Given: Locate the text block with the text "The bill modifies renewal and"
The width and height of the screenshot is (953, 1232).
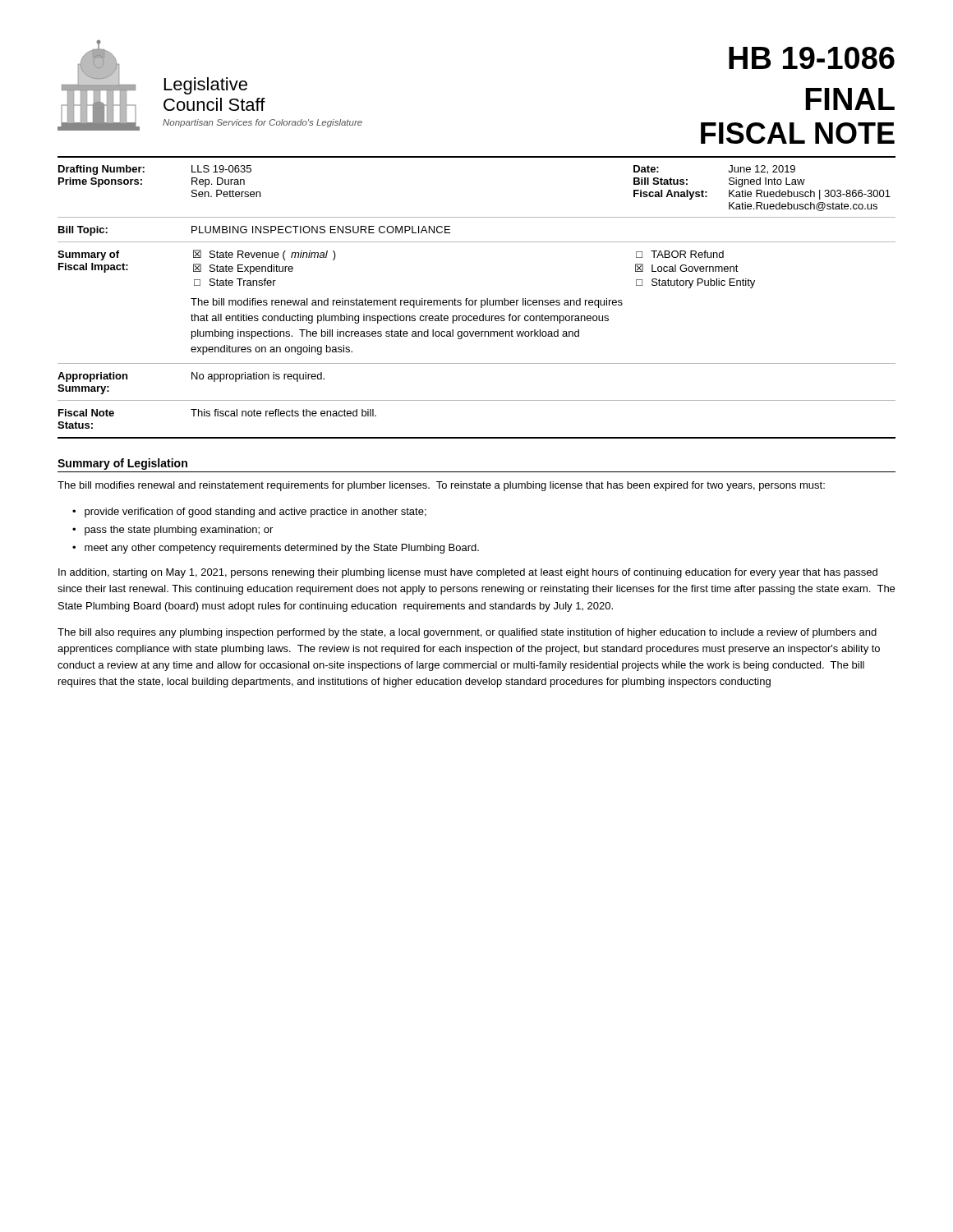Looking at the screenshot, I should [441, 485].
